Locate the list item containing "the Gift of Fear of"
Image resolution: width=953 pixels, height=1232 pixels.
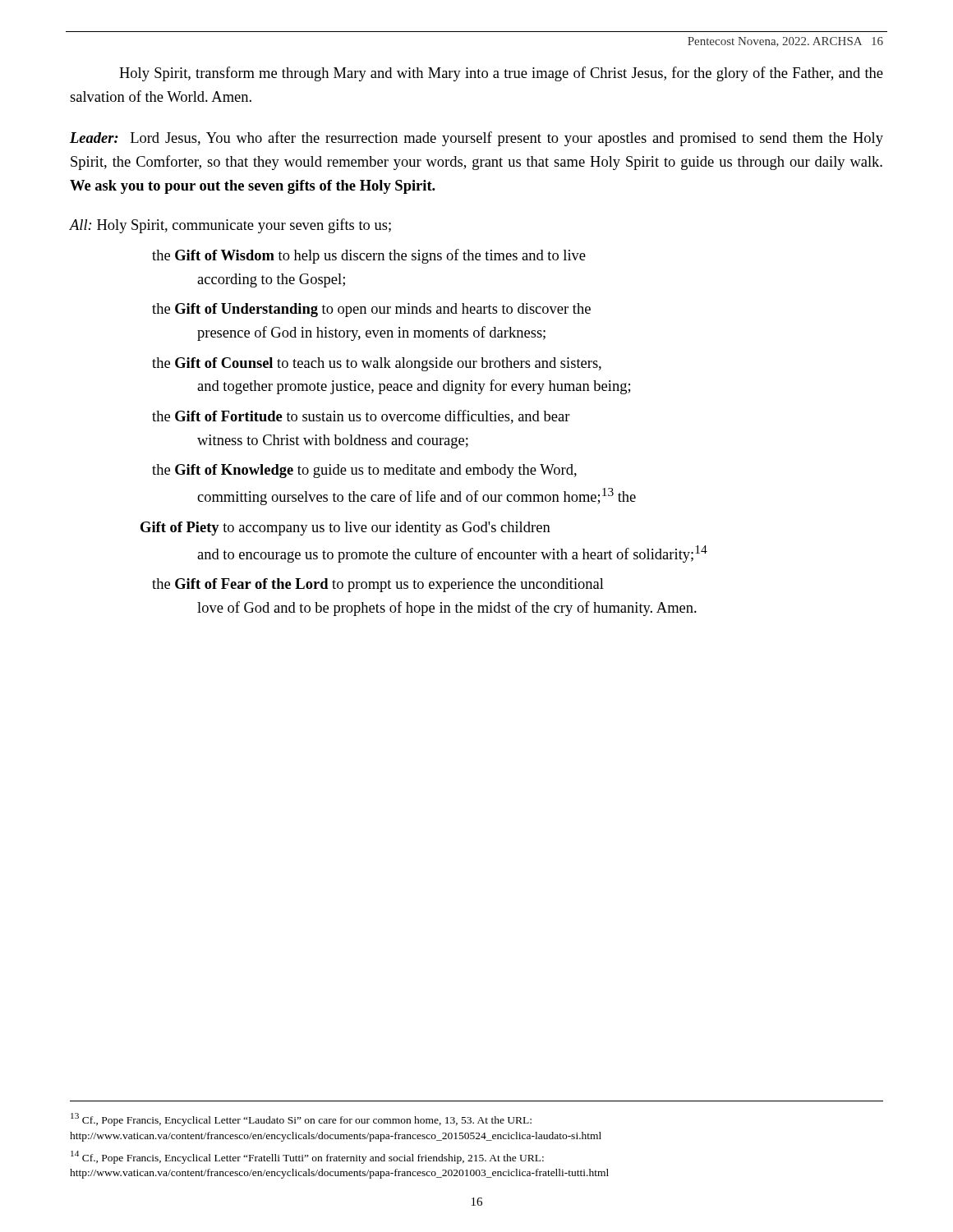(485, 598)
